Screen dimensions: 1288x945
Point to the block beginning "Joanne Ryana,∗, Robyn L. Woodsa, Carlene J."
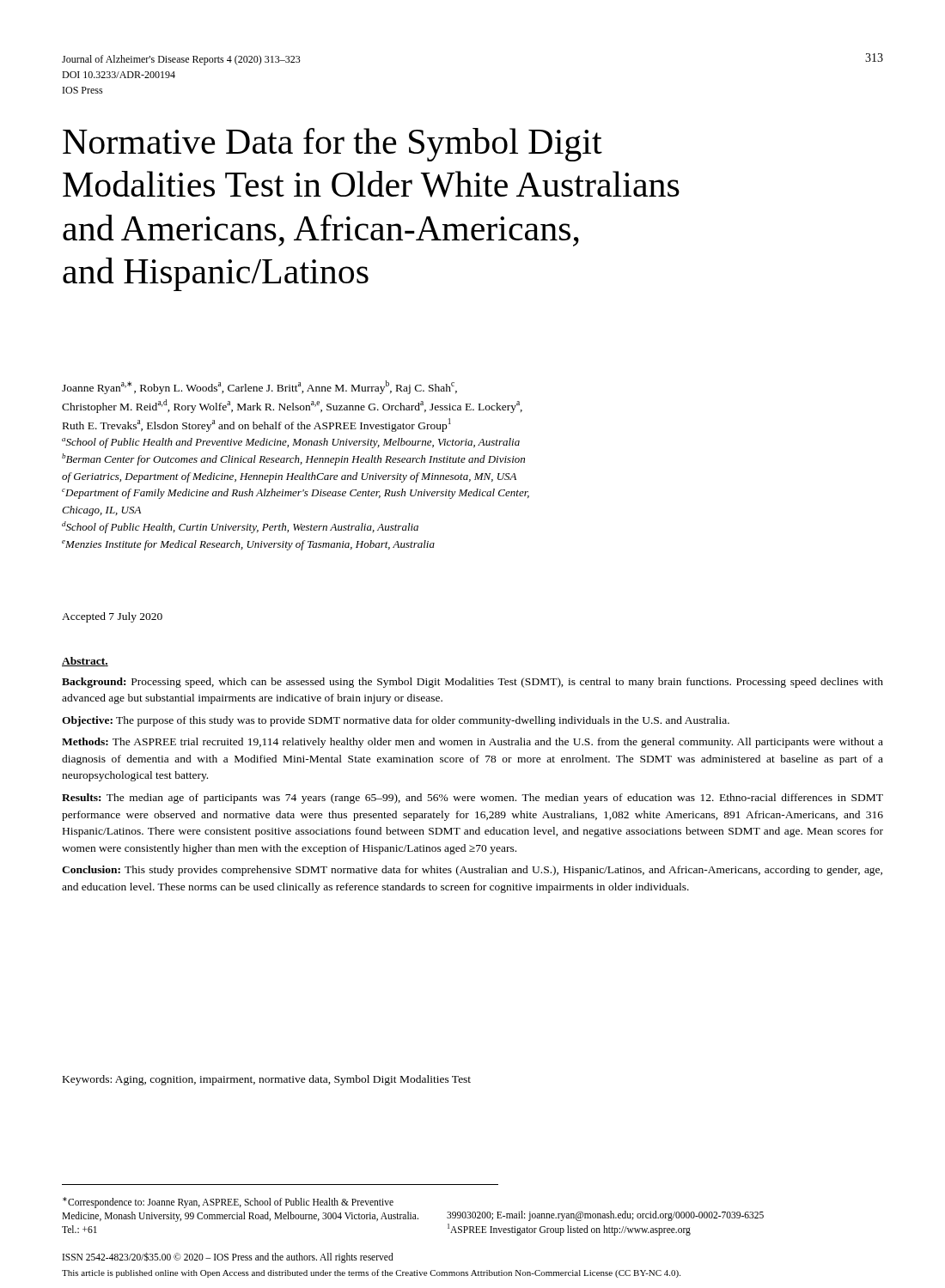coord(472,465)
